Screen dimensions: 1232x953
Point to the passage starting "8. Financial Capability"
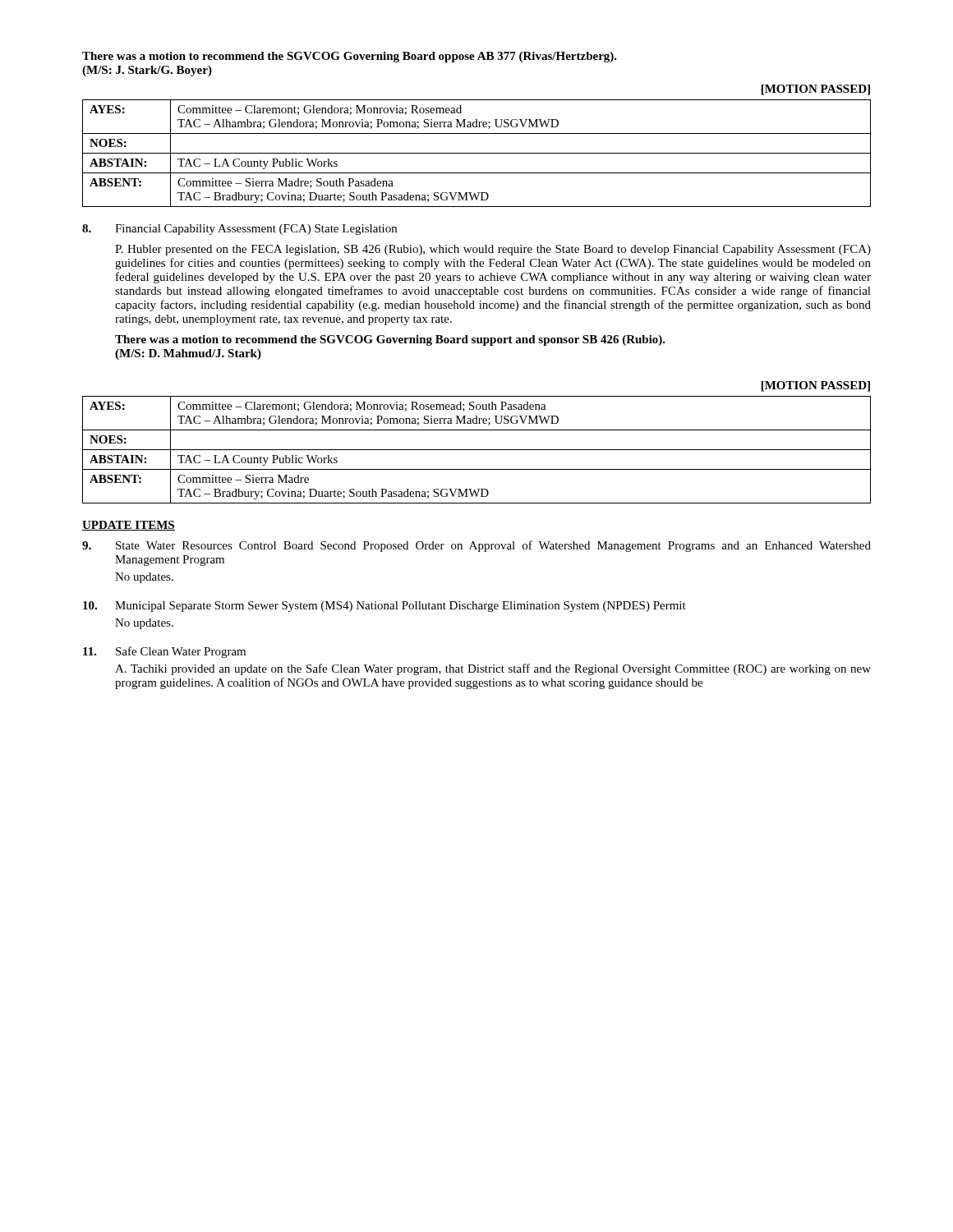click(x=476, y=291)
